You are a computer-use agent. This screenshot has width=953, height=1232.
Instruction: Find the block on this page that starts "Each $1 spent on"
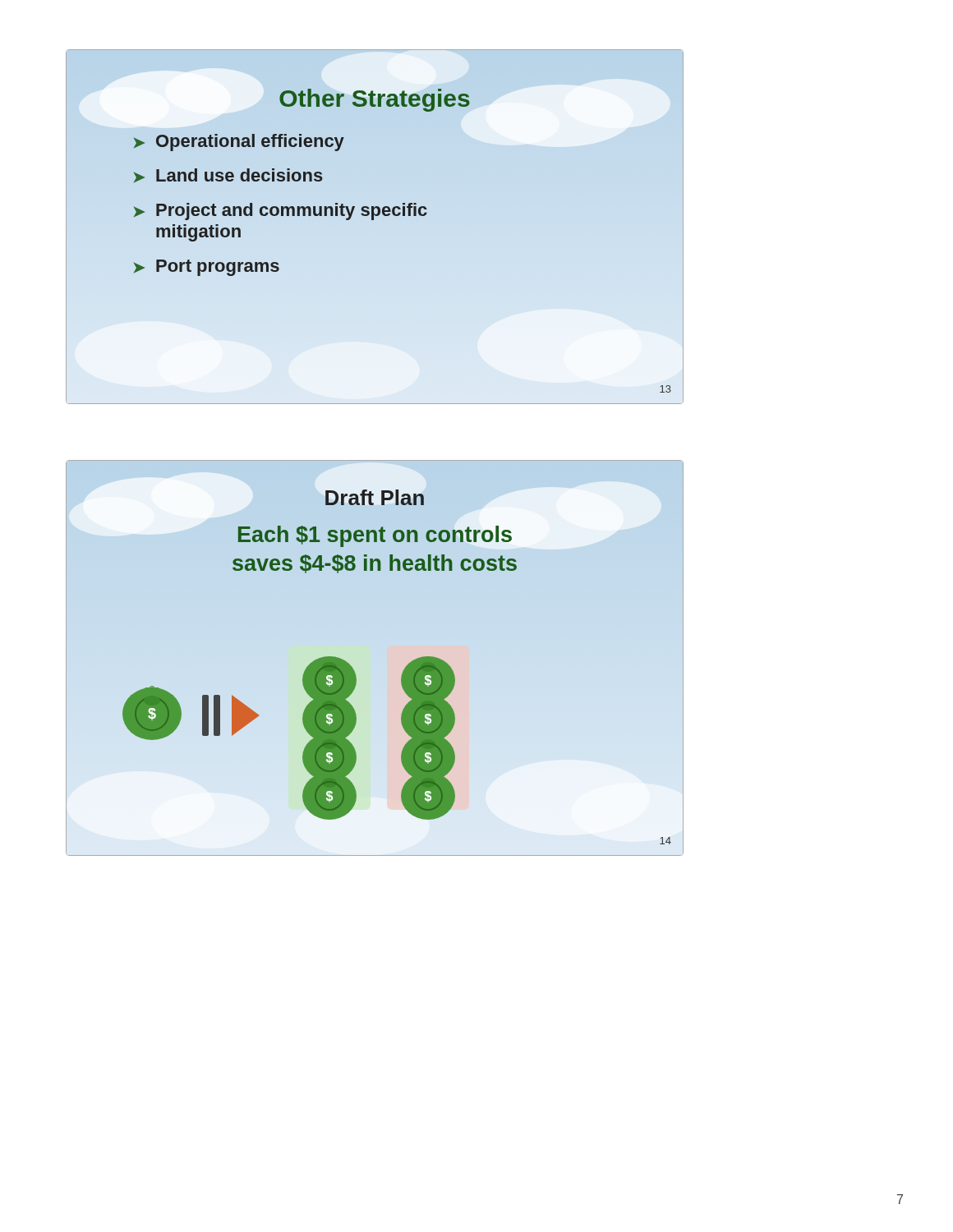(x=375, y=549)
